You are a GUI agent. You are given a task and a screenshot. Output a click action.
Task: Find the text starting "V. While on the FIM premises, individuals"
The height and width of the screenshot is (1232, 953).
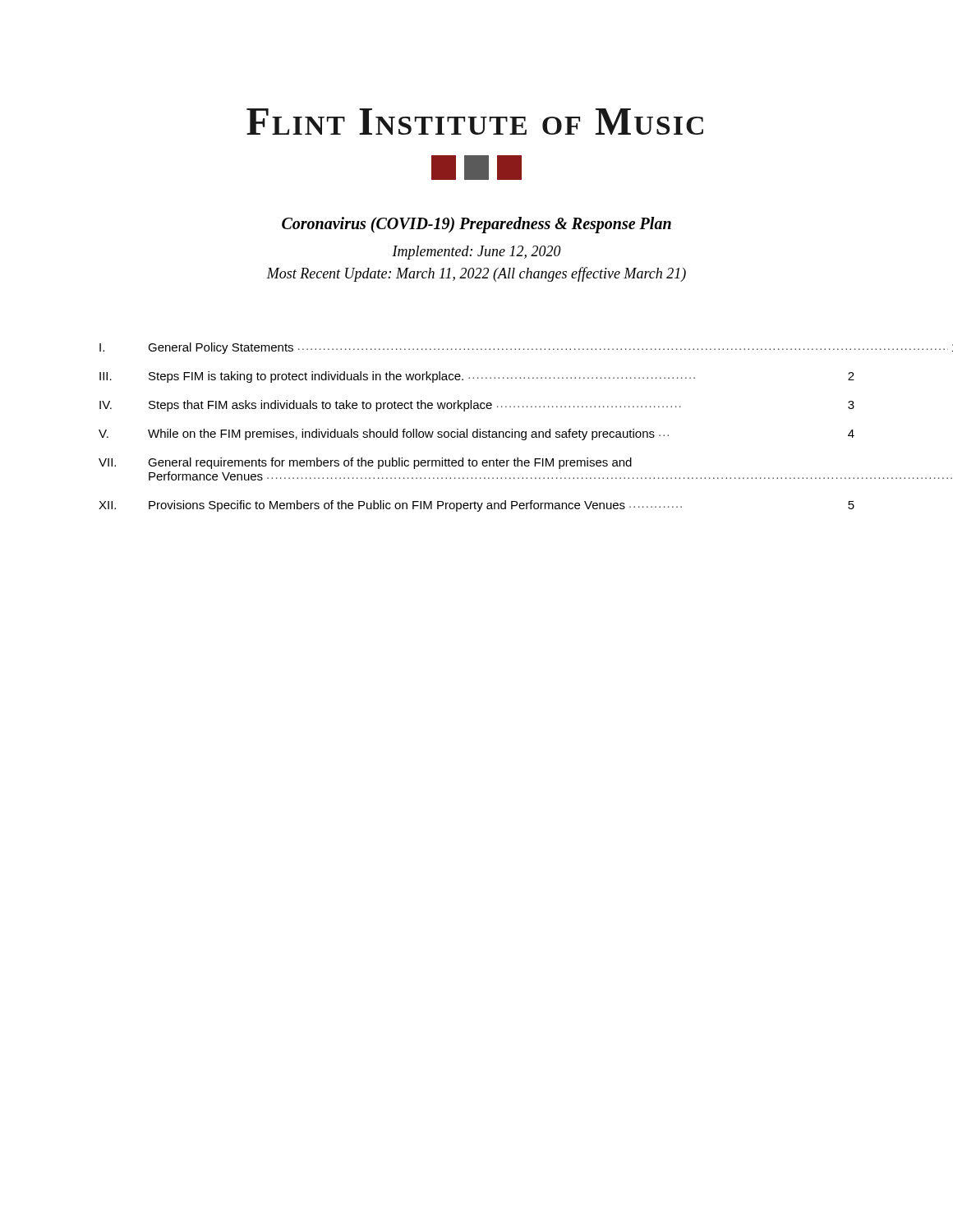pos(476,433)
